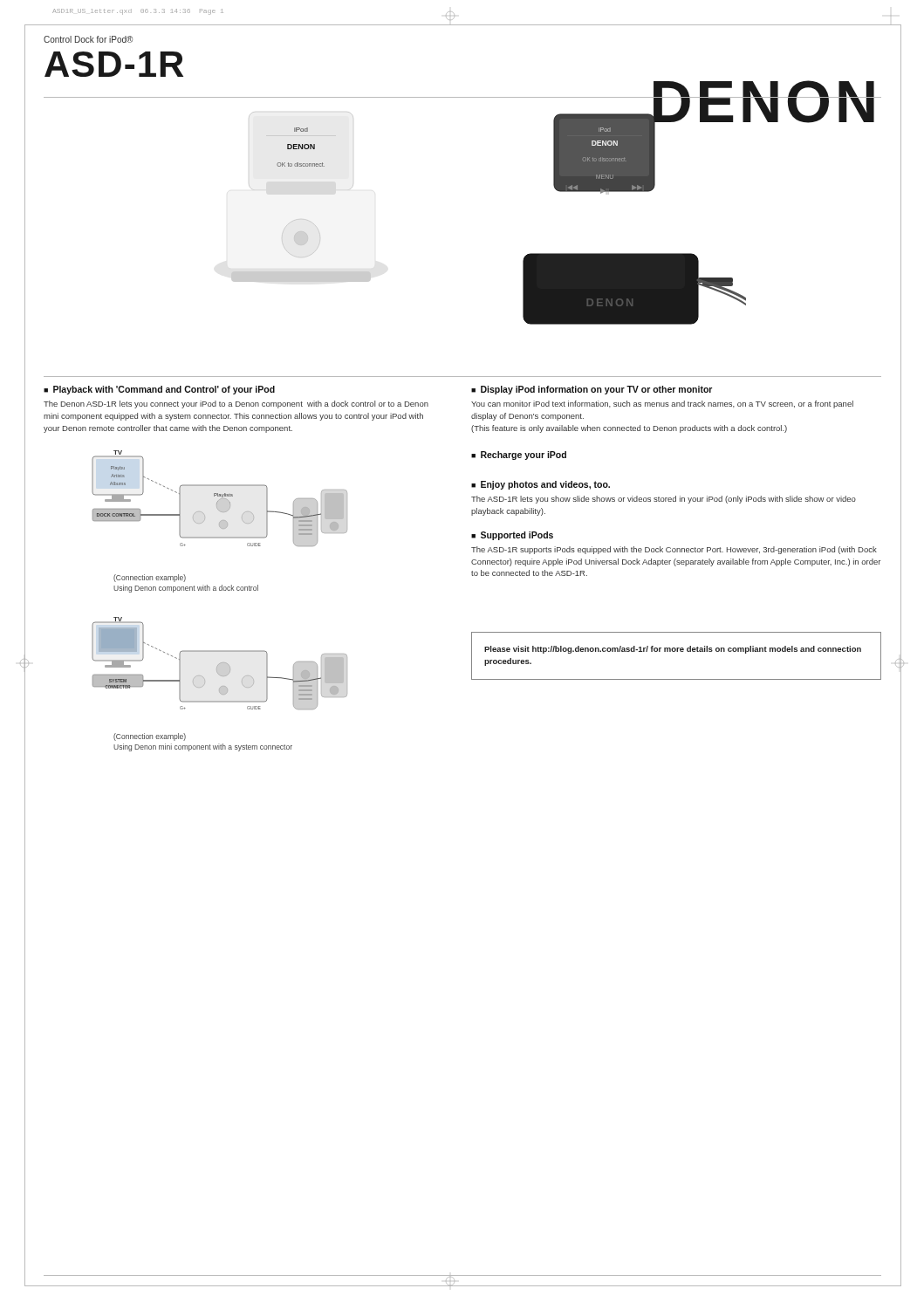The width and height of the screenshot is (924, 1309).
Task: Find the text block with the text "The Denon ASD-1R"
Action: click(x=236, y=416)
